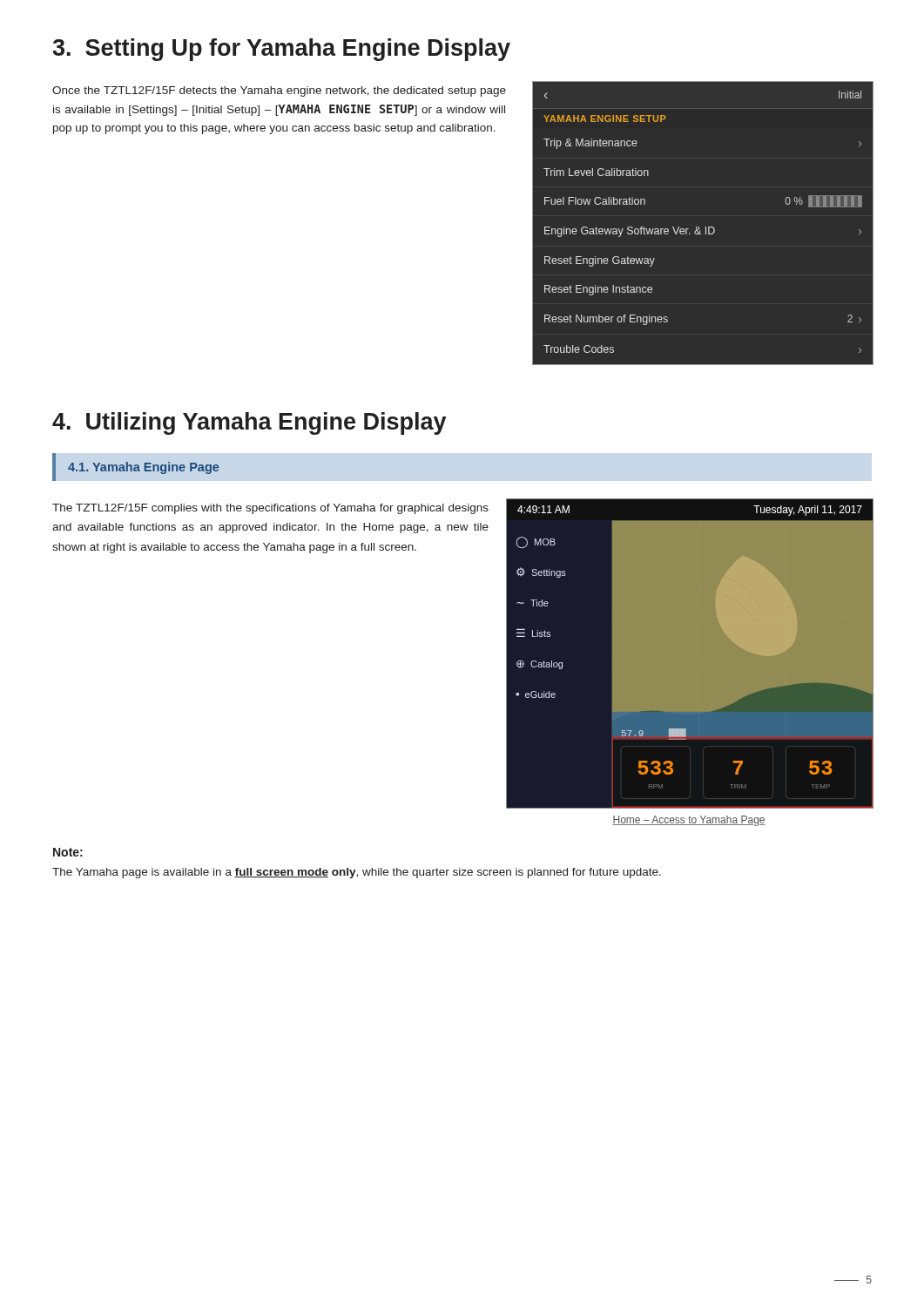Select the region starting "The Yamaha page is available in a"
This screenshot has height=1307, width=924.
357,872
